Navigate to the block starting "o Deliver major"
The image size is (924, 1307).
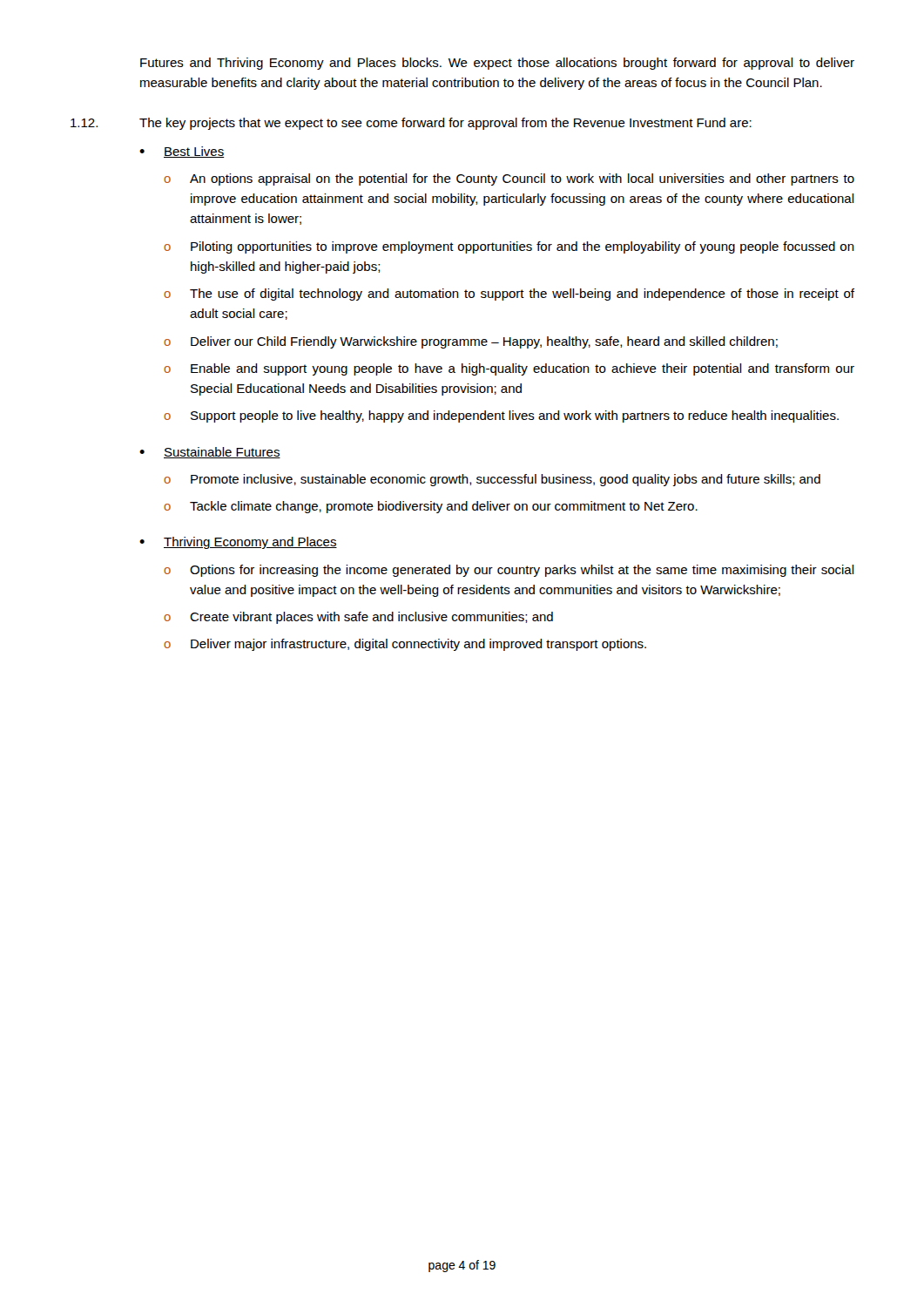click(x=509, y=644)
